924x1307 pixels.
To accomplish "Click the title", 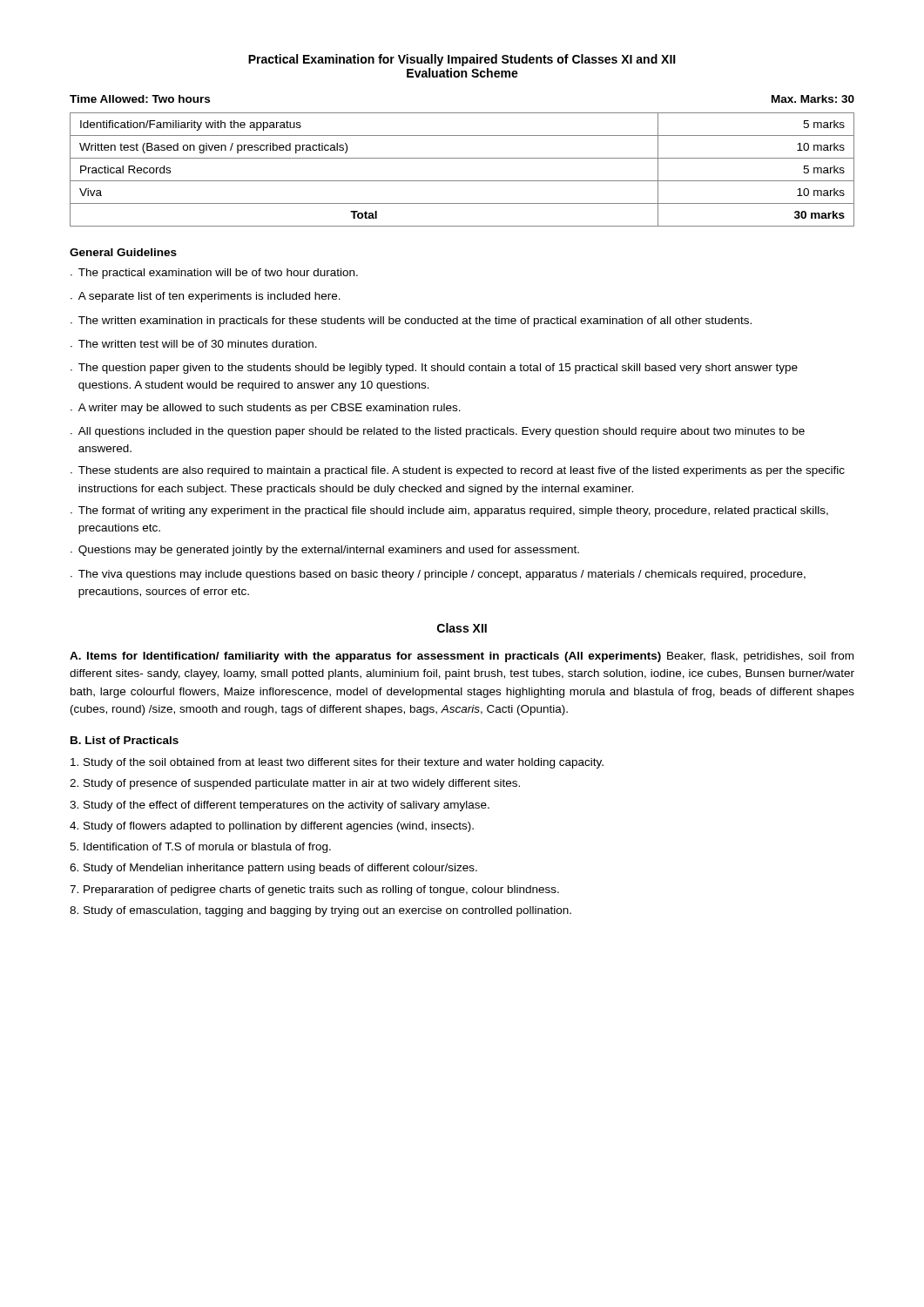I will [462, 66].
